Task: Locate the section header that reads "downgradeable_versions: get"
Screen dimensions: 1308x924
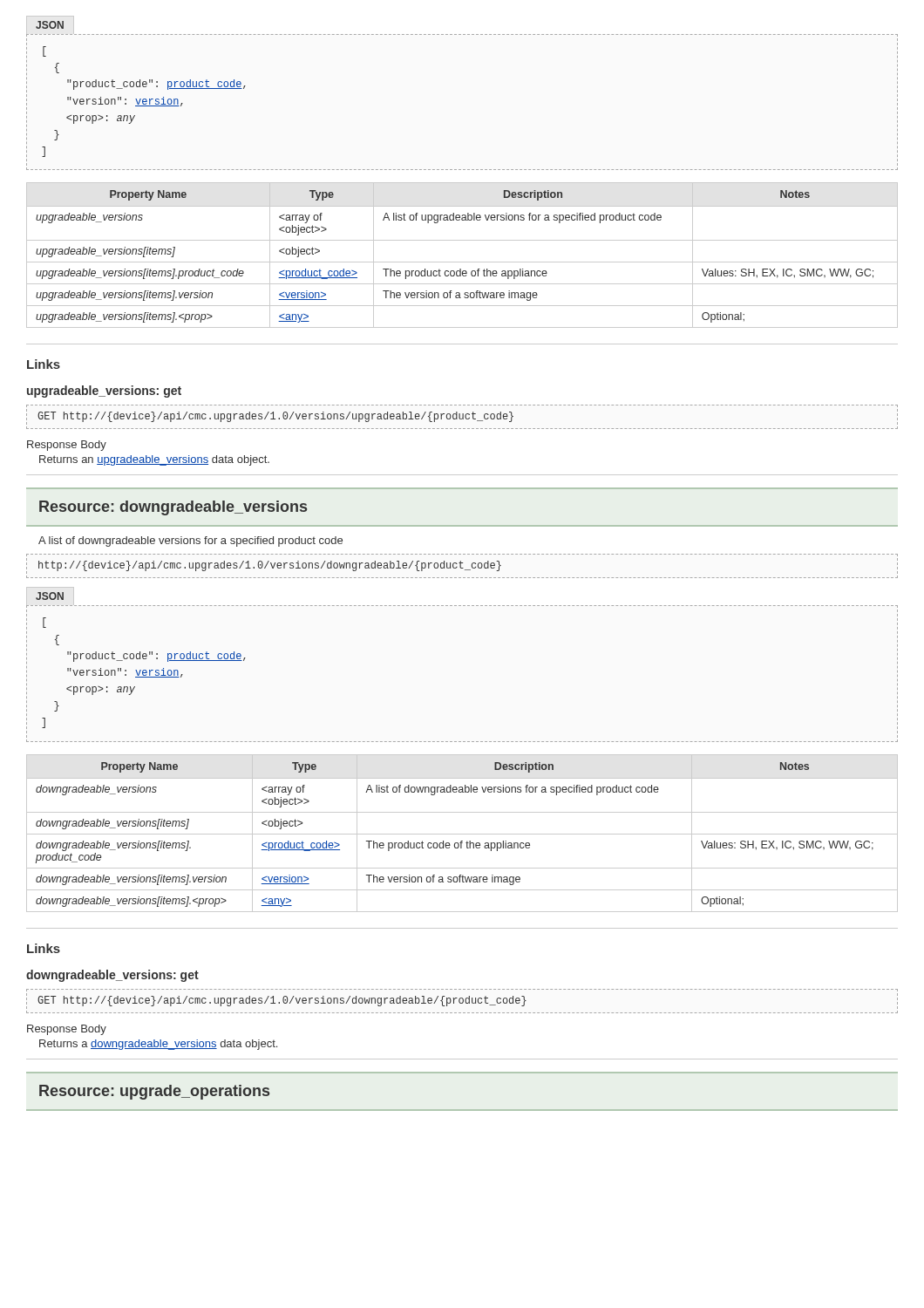Action: [x=112, y=975]
